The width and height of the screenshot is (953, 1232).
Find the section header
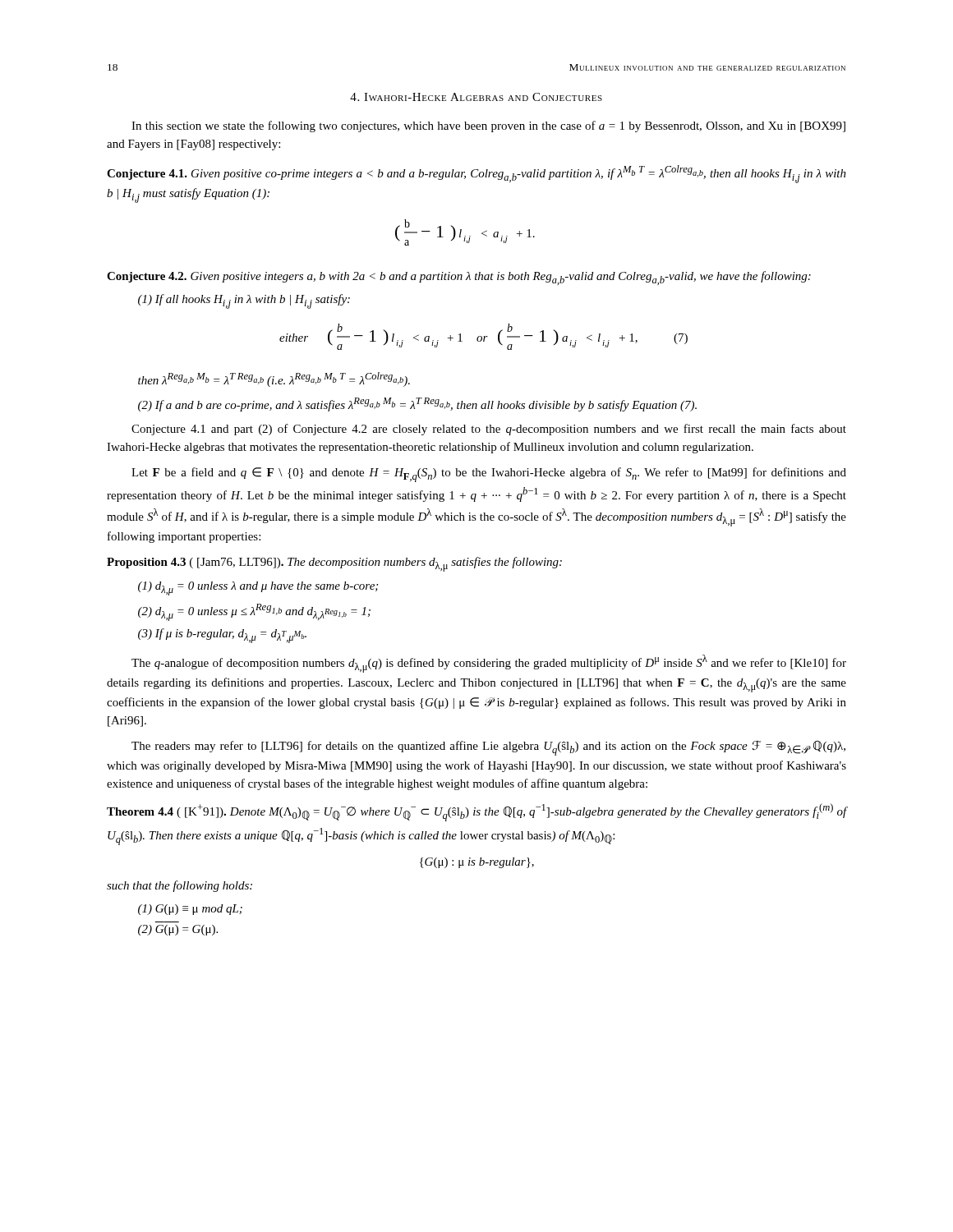click(476, 97)
